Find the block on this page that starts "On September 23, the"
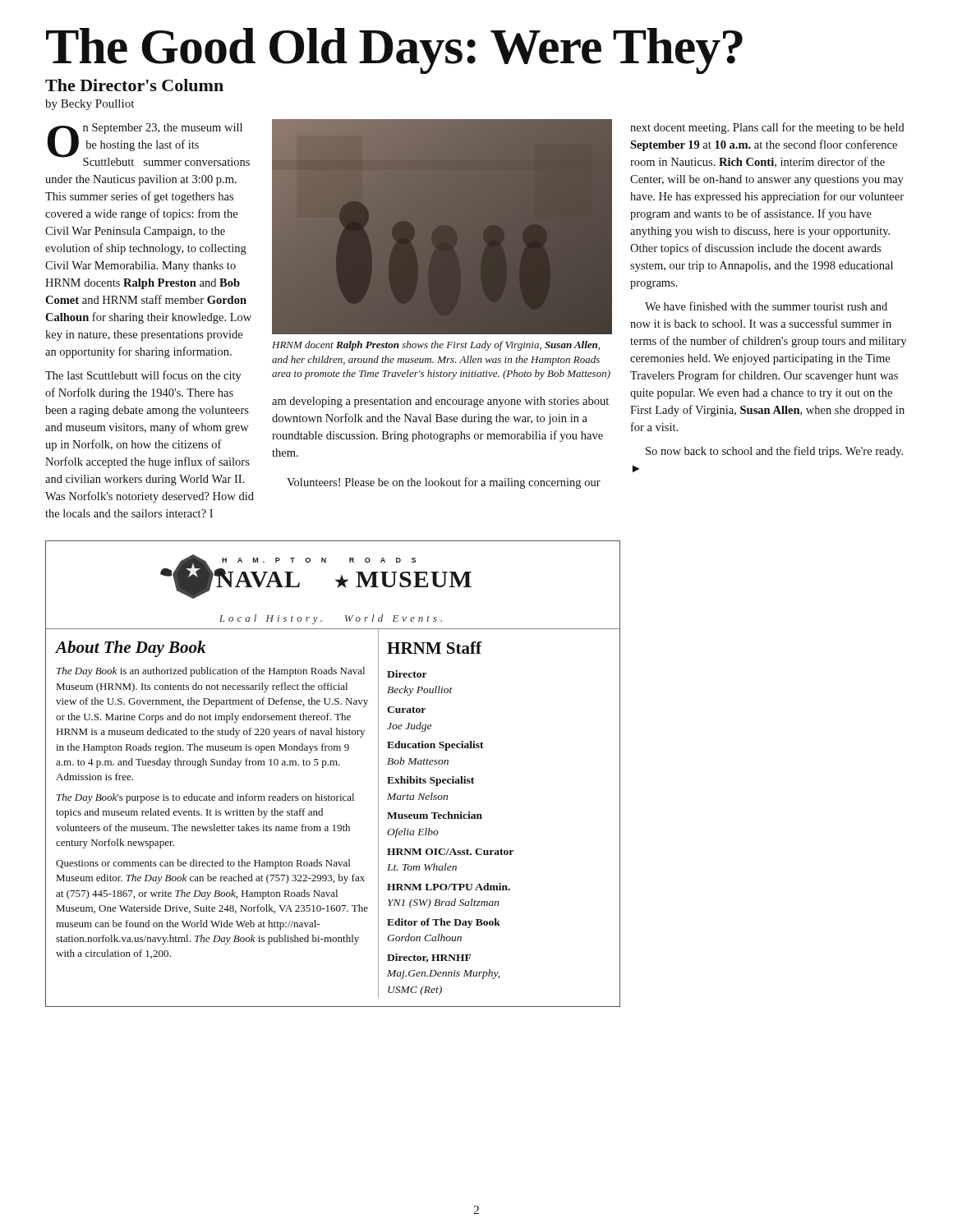953x1232 pixels. (x=150, y=321)
